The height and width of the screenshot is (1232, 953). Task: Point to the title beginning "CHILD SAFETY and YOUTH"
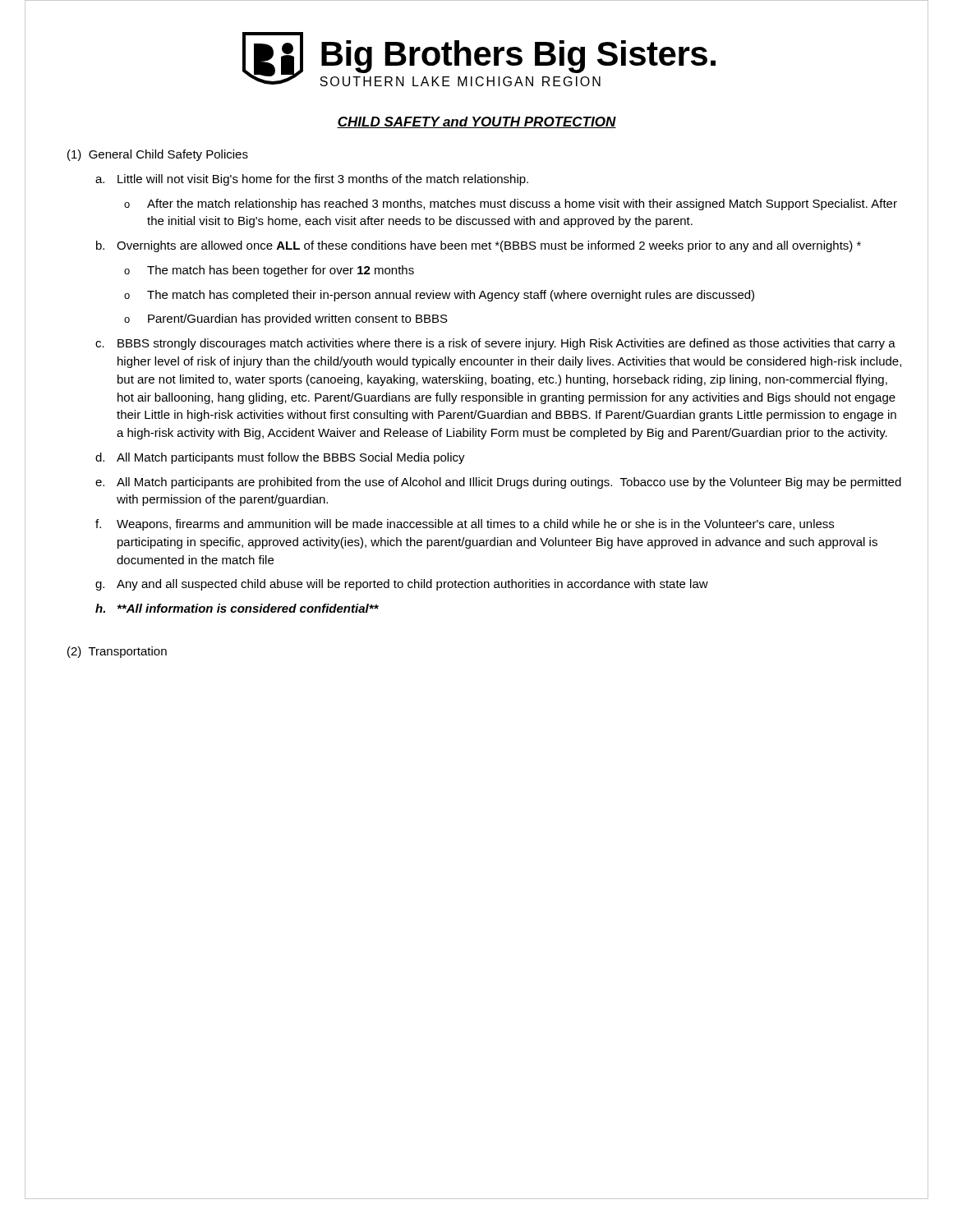(x=476, y=122)
